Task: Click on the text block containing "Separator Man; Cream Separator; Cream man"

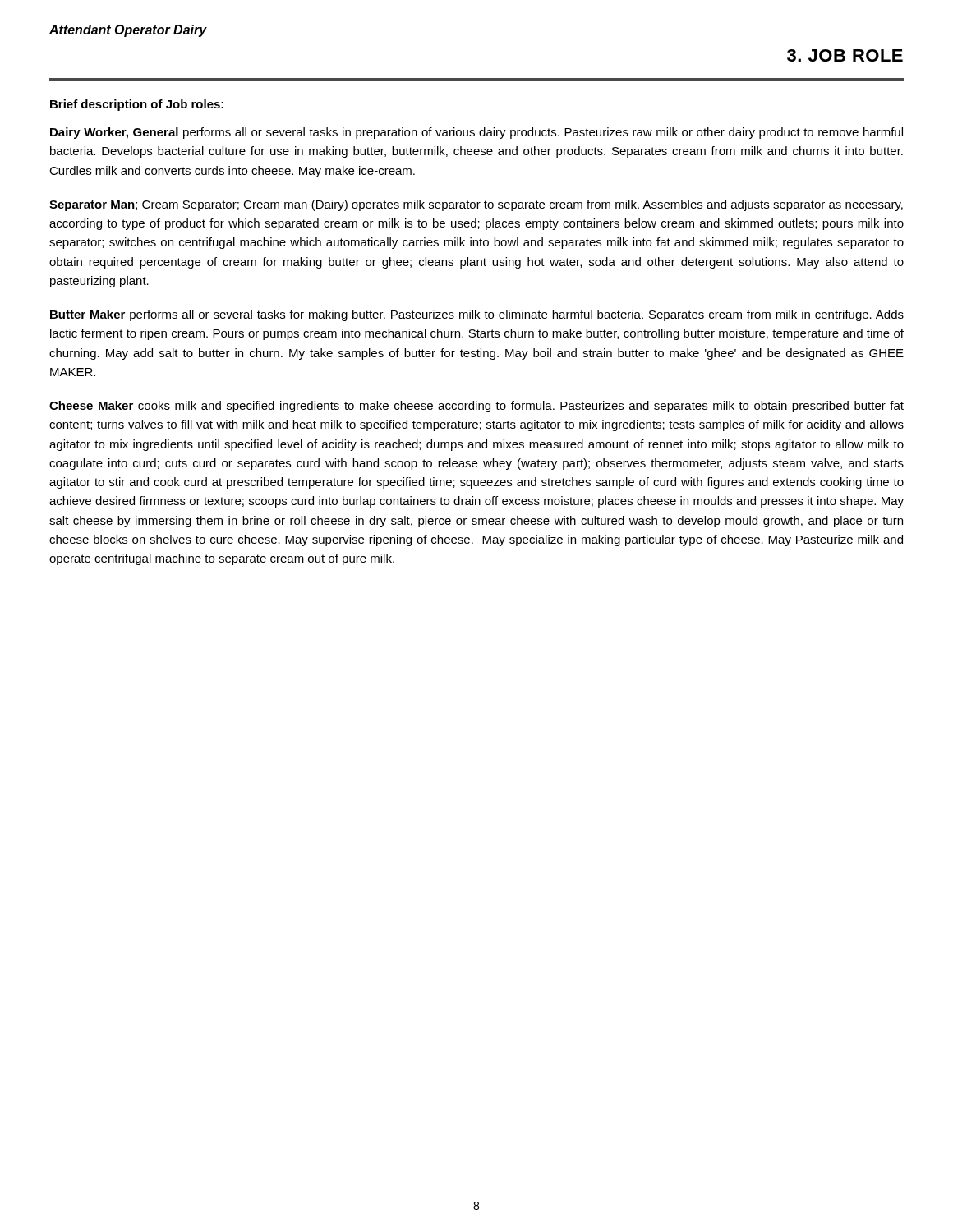Action: tap(476, 242)
